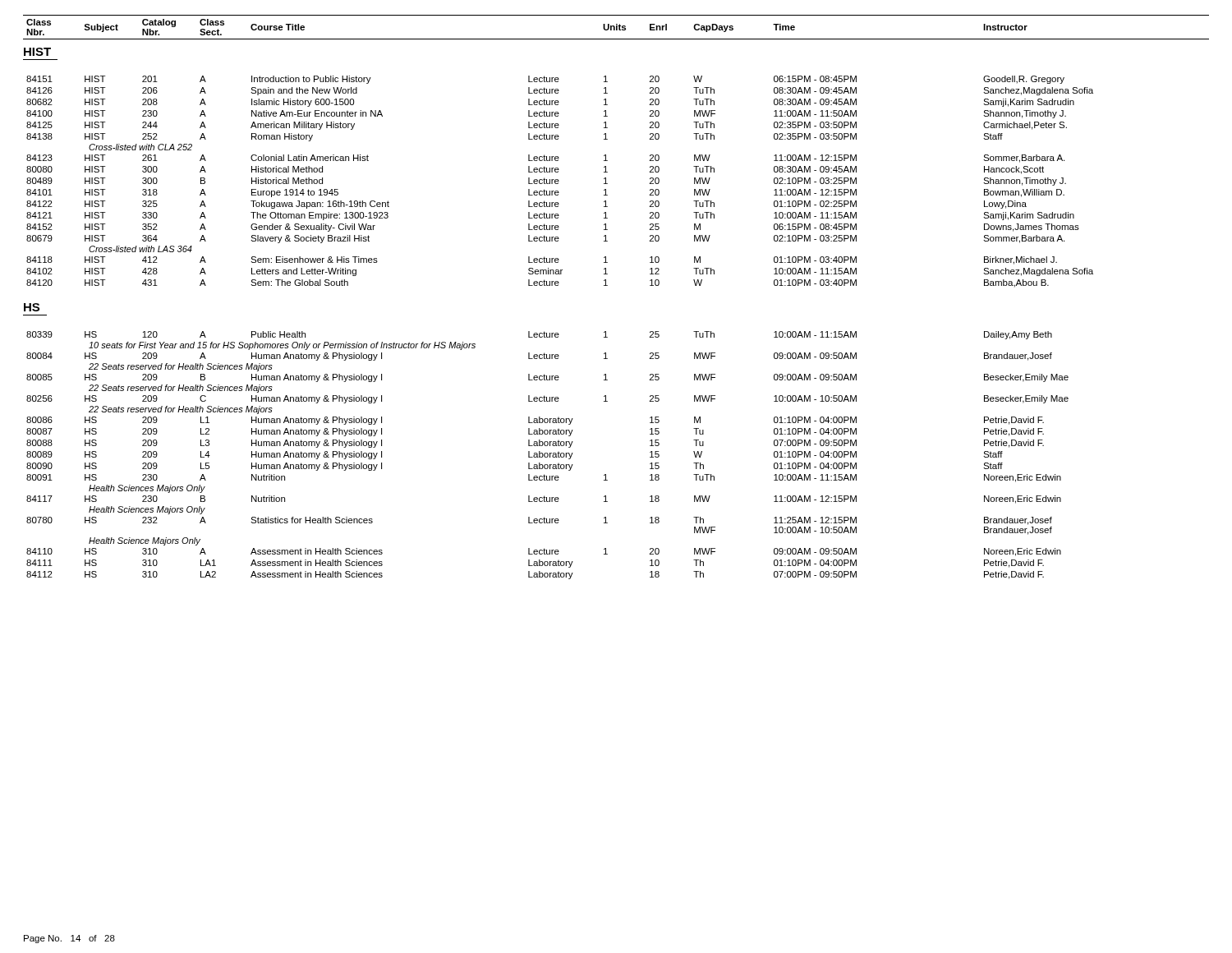Find the table that mentions "22 Seats reserved"
Screen dimensions: 953x1232
coord(616,449)
